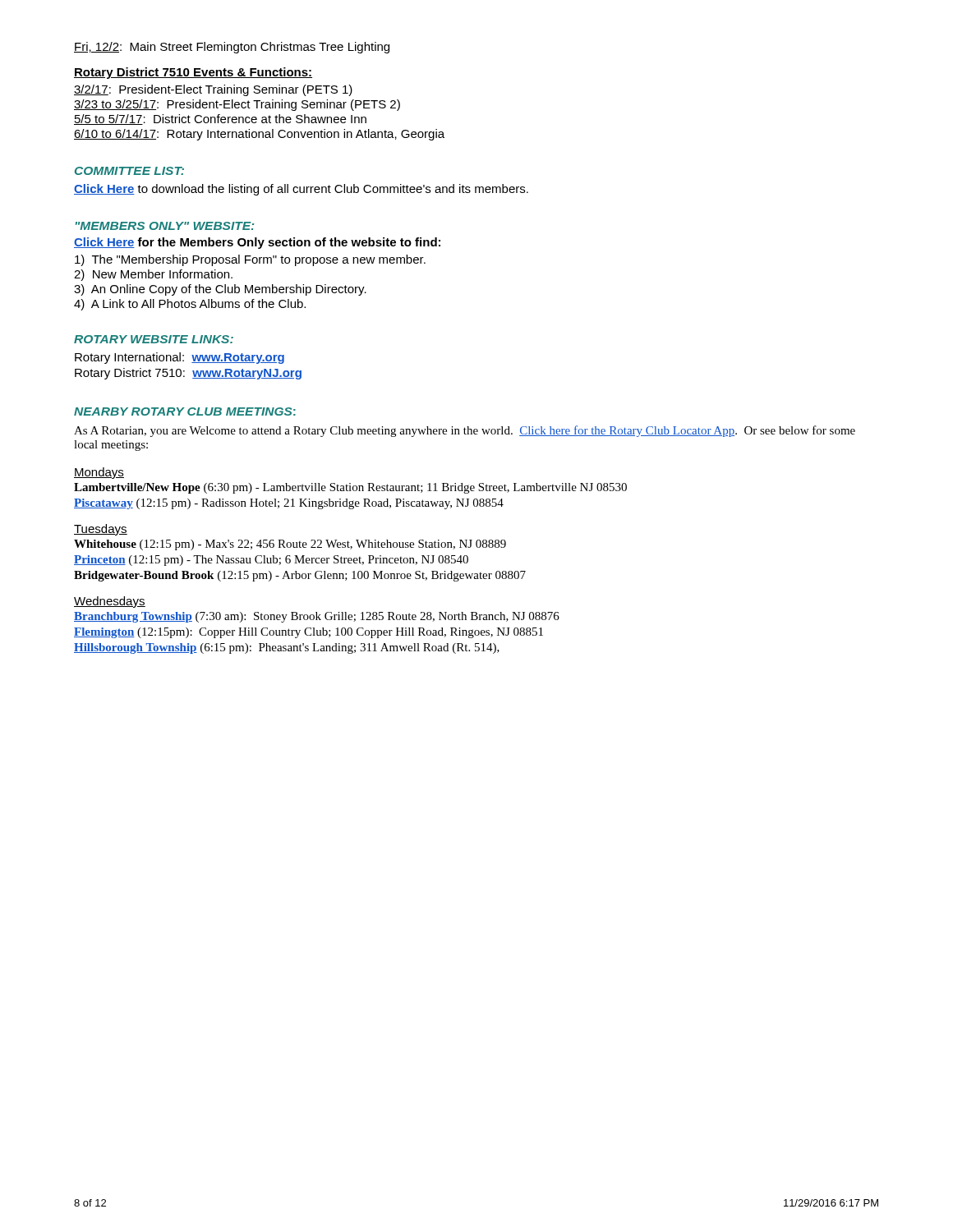Find "Rotary District 7510: www.RotaryNJ.org" on this page
Screen dimensions: 1232x953
[x=188, y=372]
